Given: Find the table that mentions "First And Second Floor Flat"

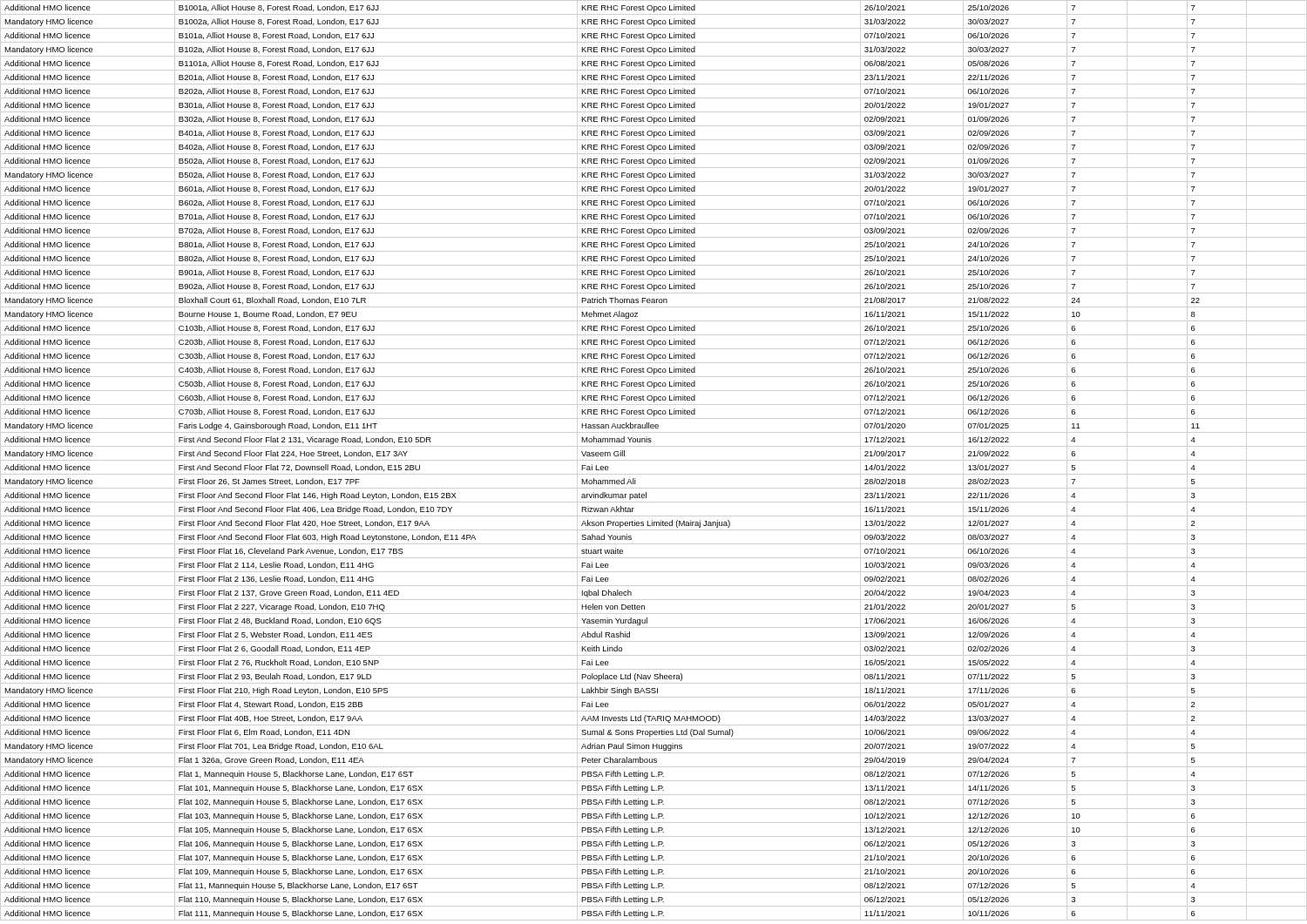Looking at the screenshot, I should (x=654, y=460).
